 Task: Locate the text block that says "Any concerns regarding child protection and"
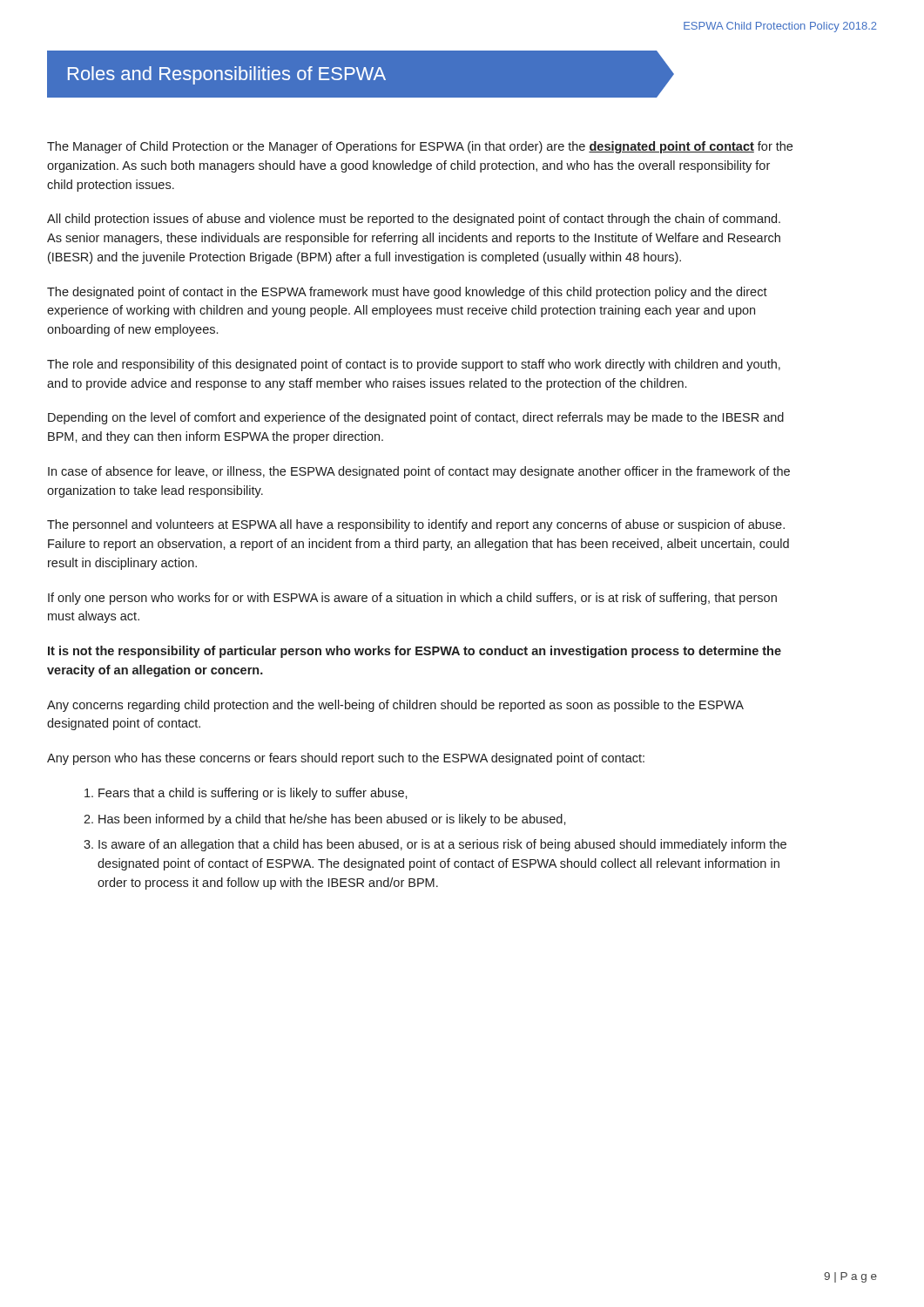[x=422, y=715]
